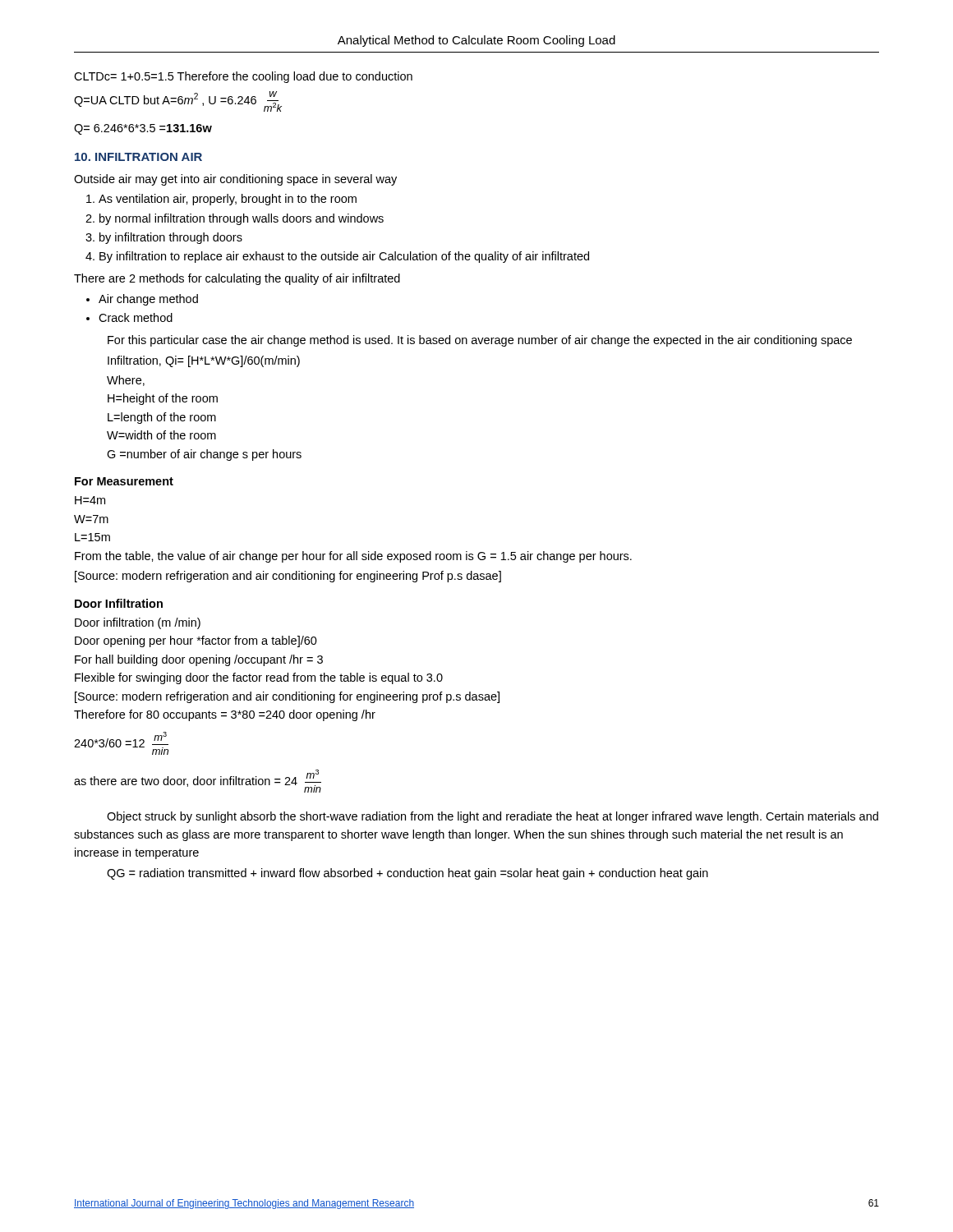953x1232 pixels.
Task: Select the region starting "Flexible for swinging door the"
Action: 258,678
